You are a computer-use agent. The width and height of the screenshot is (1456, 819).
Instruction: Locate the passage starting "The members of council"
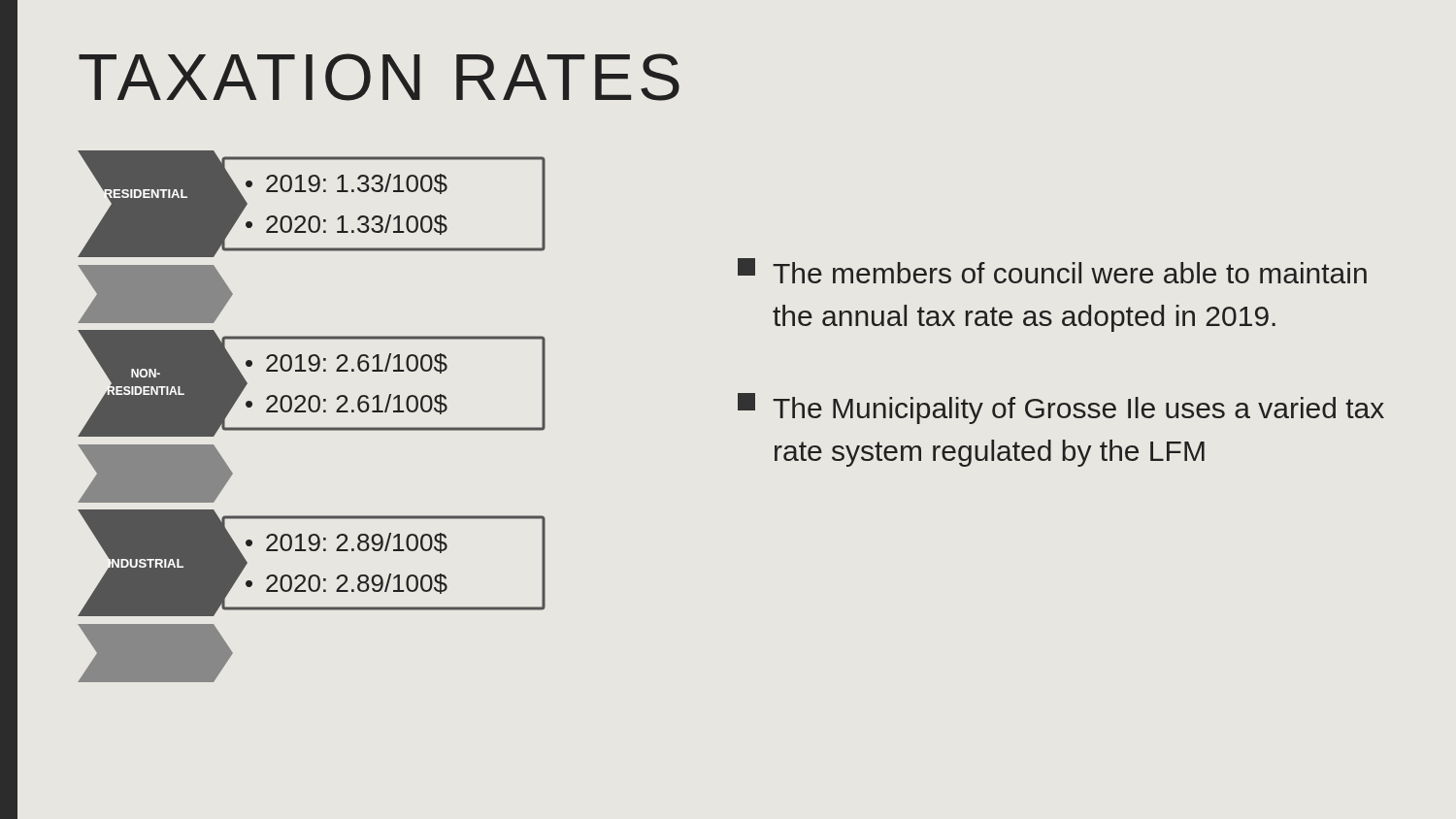pyautogui.click(x=1068, y=295)
